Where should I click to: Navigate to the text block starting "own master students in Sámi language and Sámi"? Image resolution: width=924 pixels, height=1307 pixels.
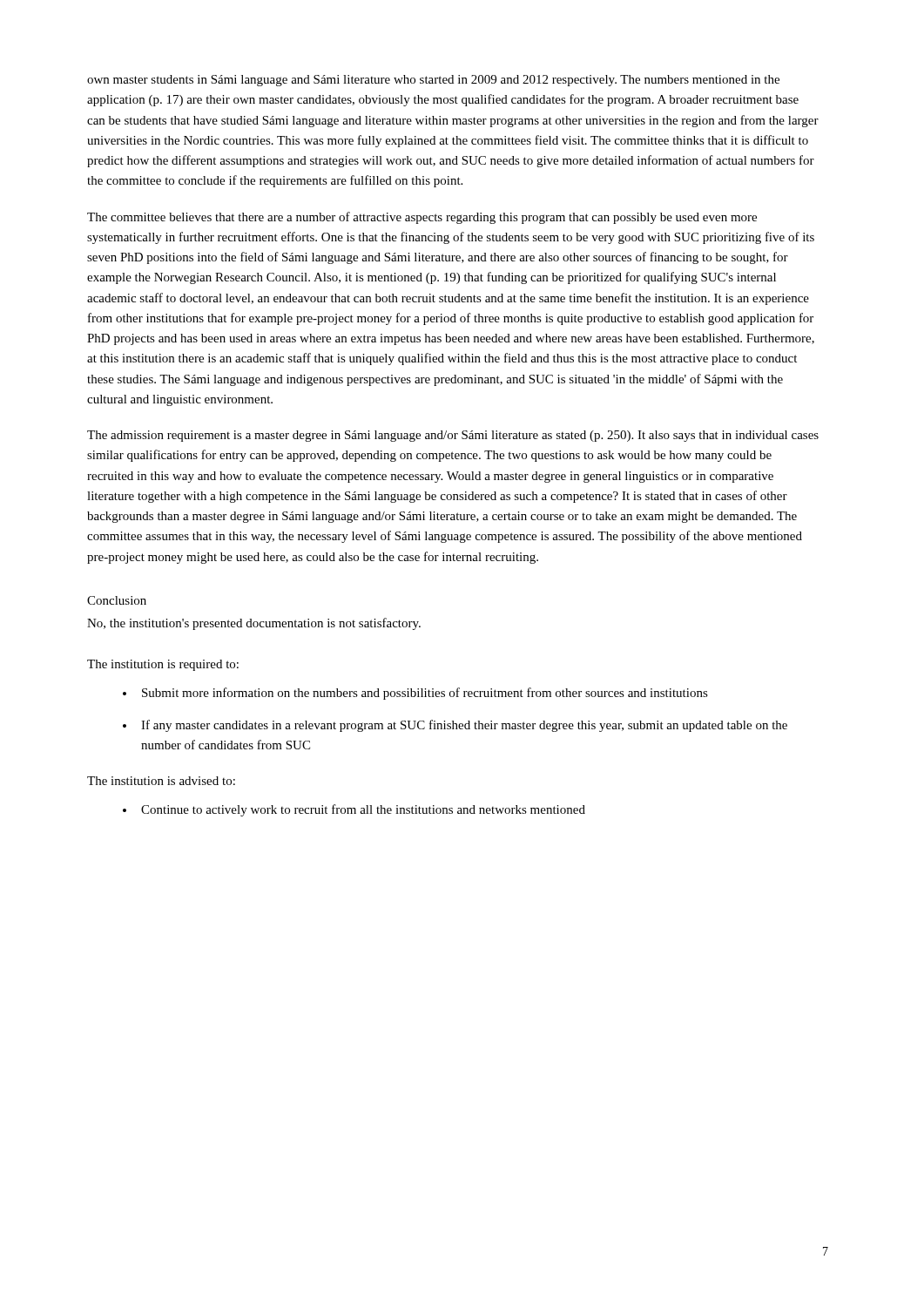click(453, 130)
